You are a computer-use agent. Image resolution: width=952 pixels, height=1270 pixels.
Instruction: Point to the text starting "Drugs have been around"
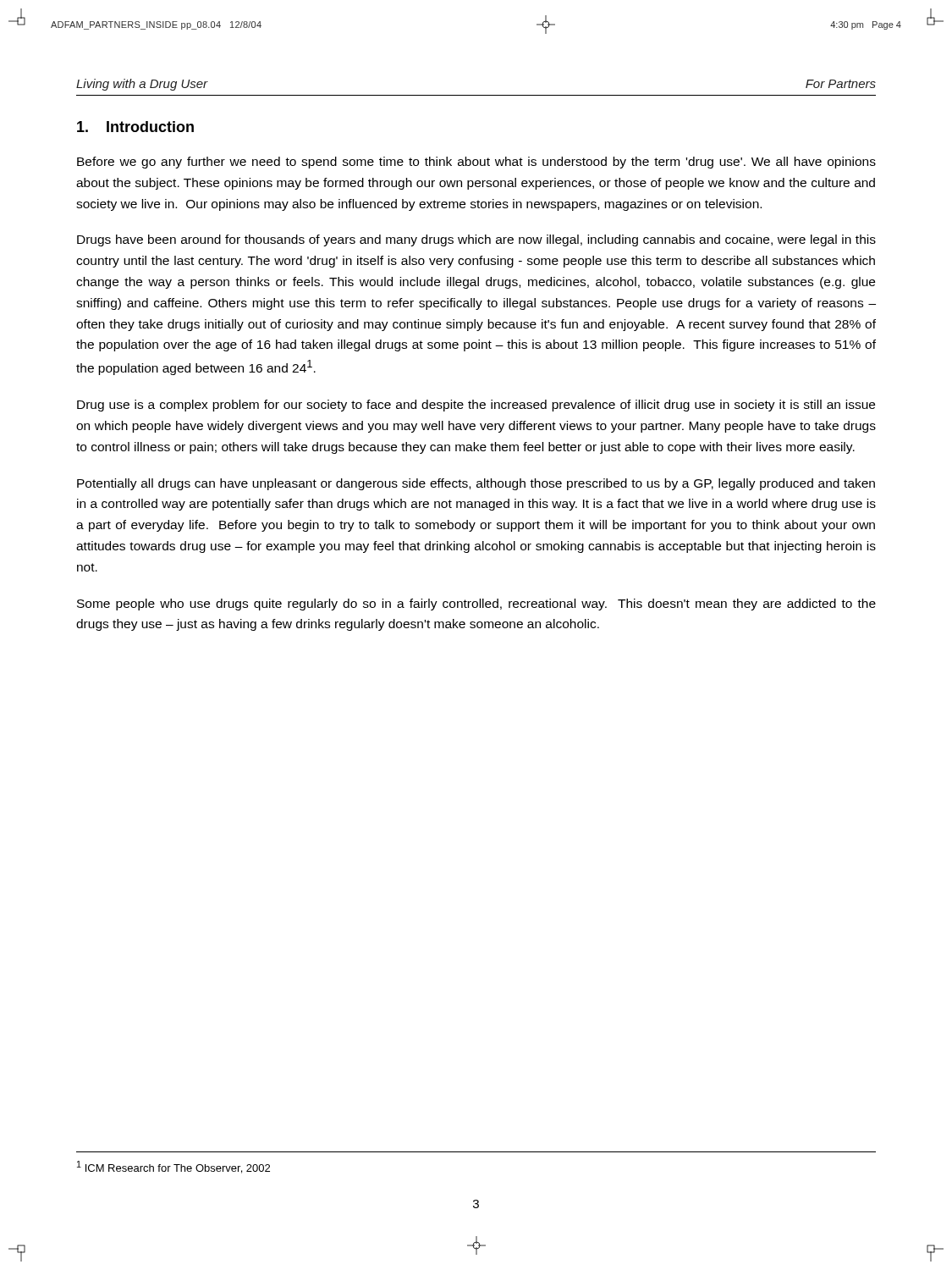(476, 304)
